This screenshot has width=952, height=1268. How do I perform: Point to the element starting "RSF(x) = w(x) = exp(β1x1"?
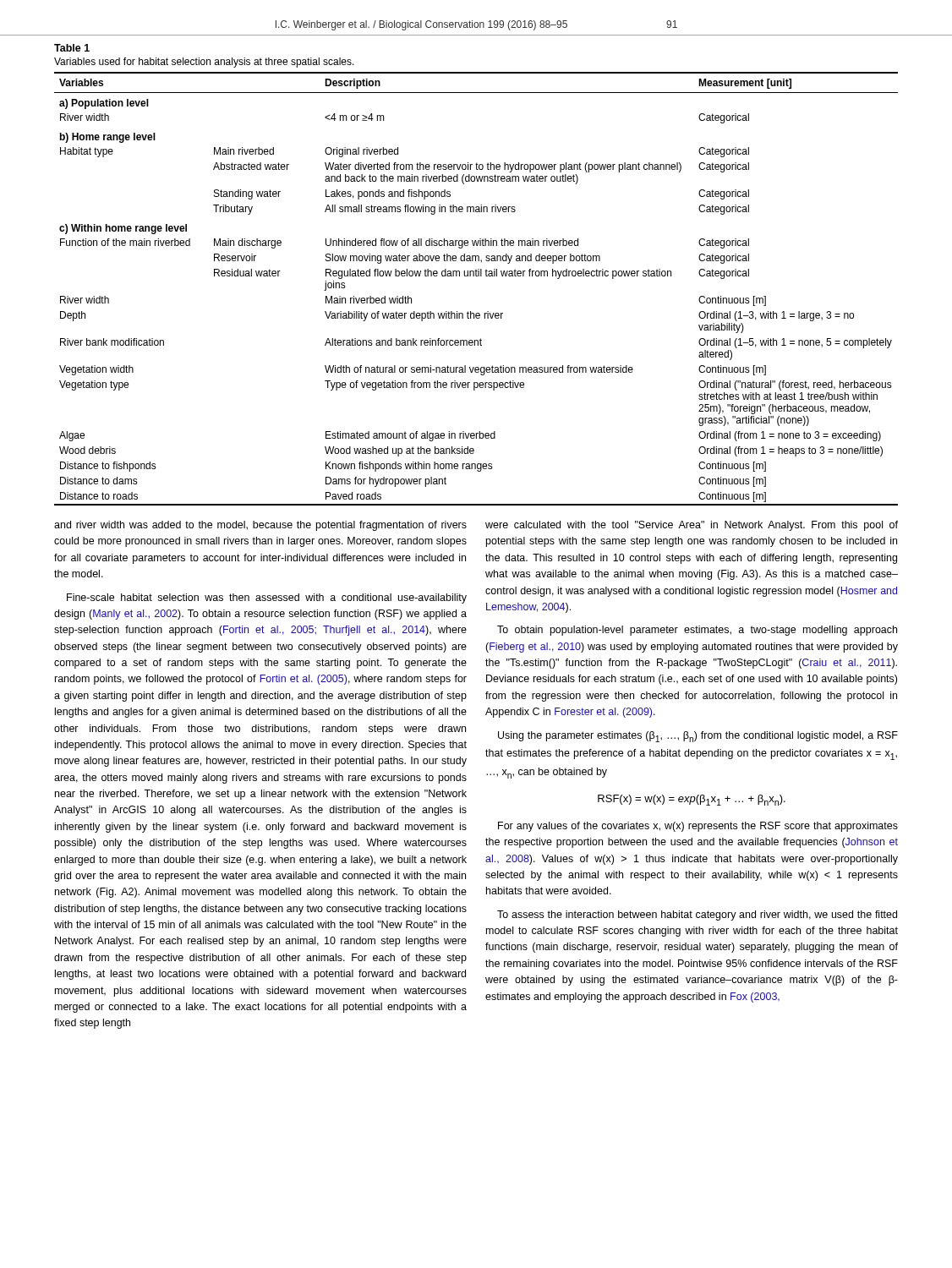(x=692, y=800)
